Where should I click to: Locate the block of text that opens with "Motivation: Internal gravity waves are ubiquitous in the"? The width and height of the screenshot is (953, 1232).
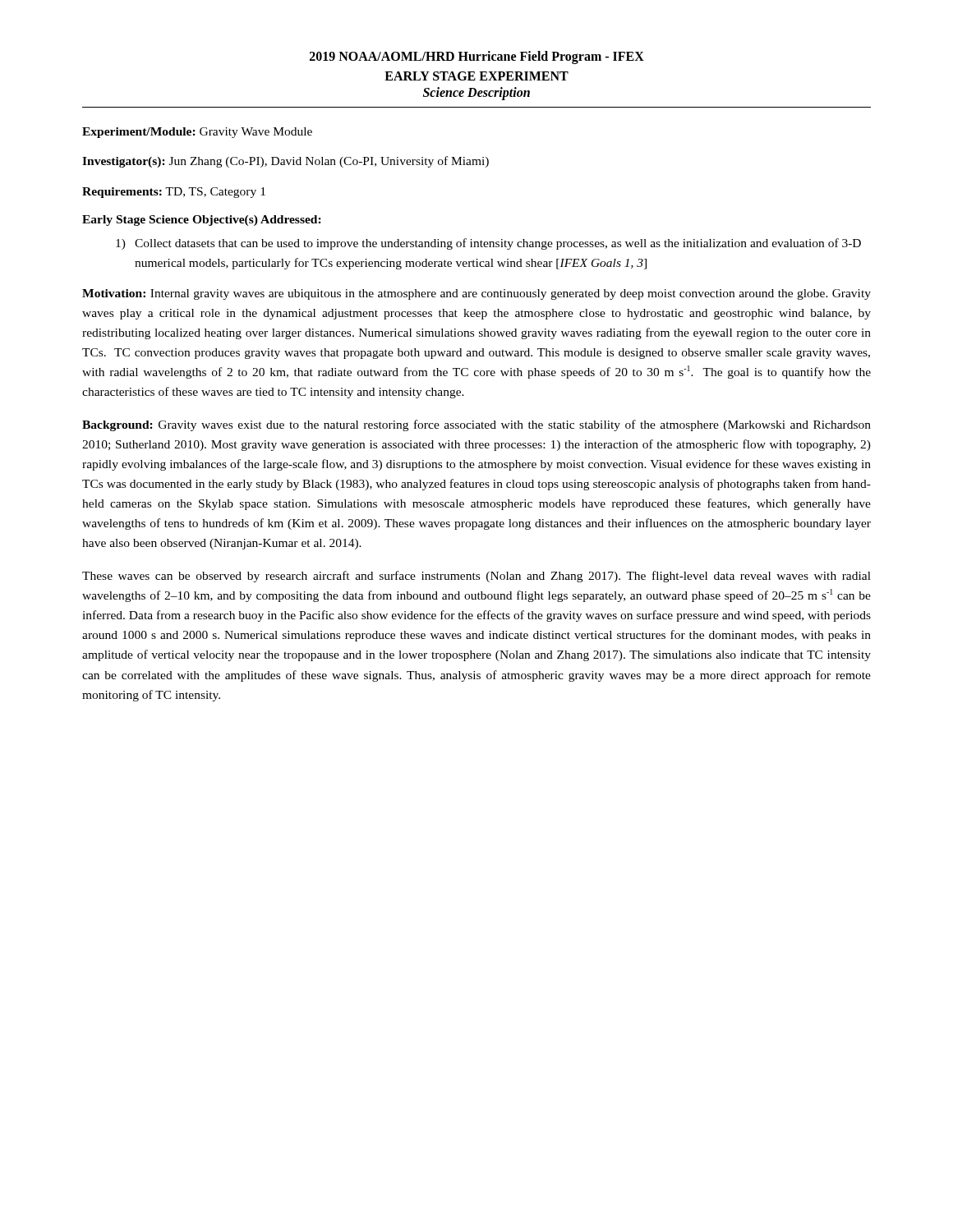(476, 342)
